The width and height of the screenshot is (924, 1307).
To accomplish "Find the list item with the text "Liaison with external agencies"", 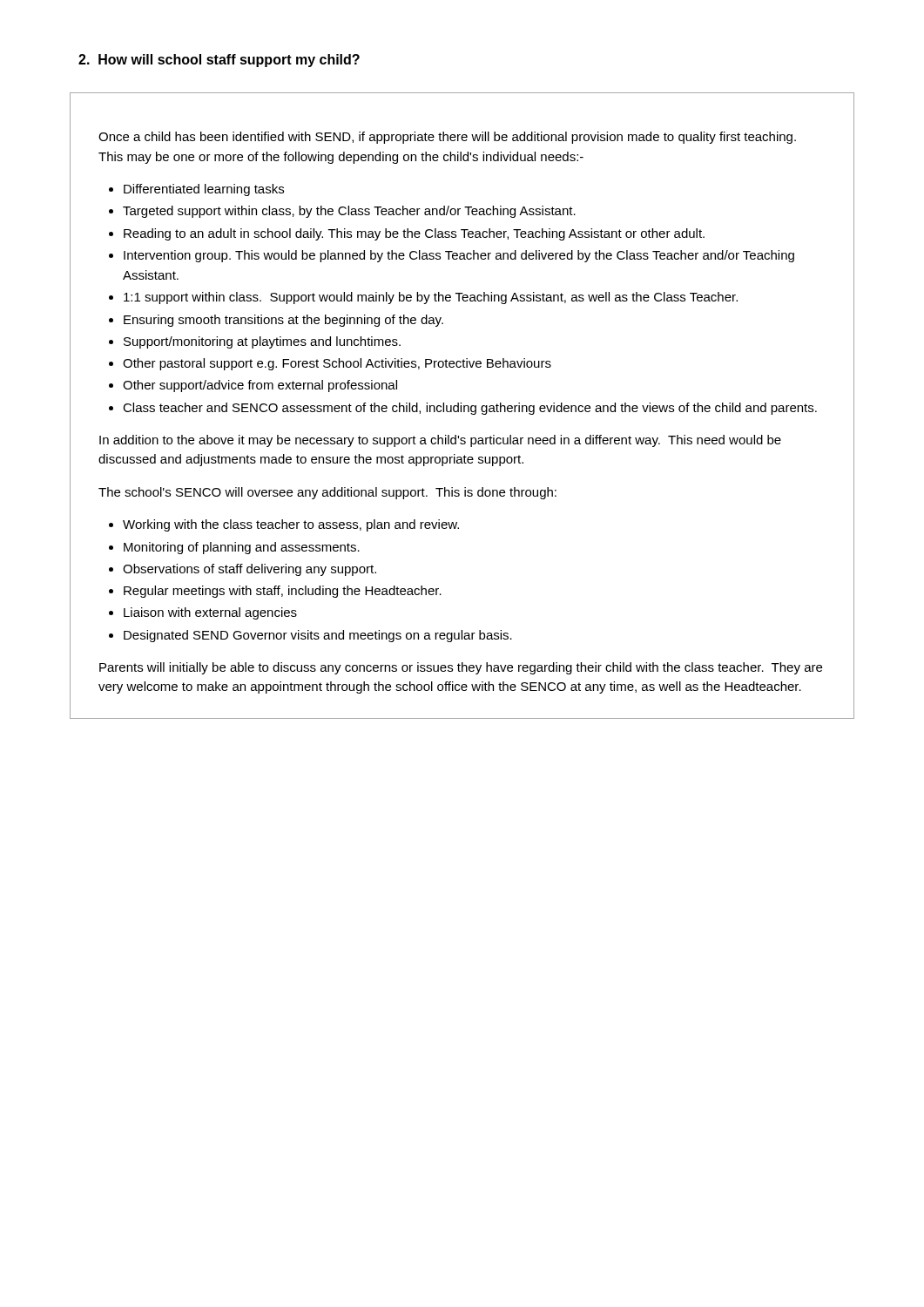I will tap(210, 612).
